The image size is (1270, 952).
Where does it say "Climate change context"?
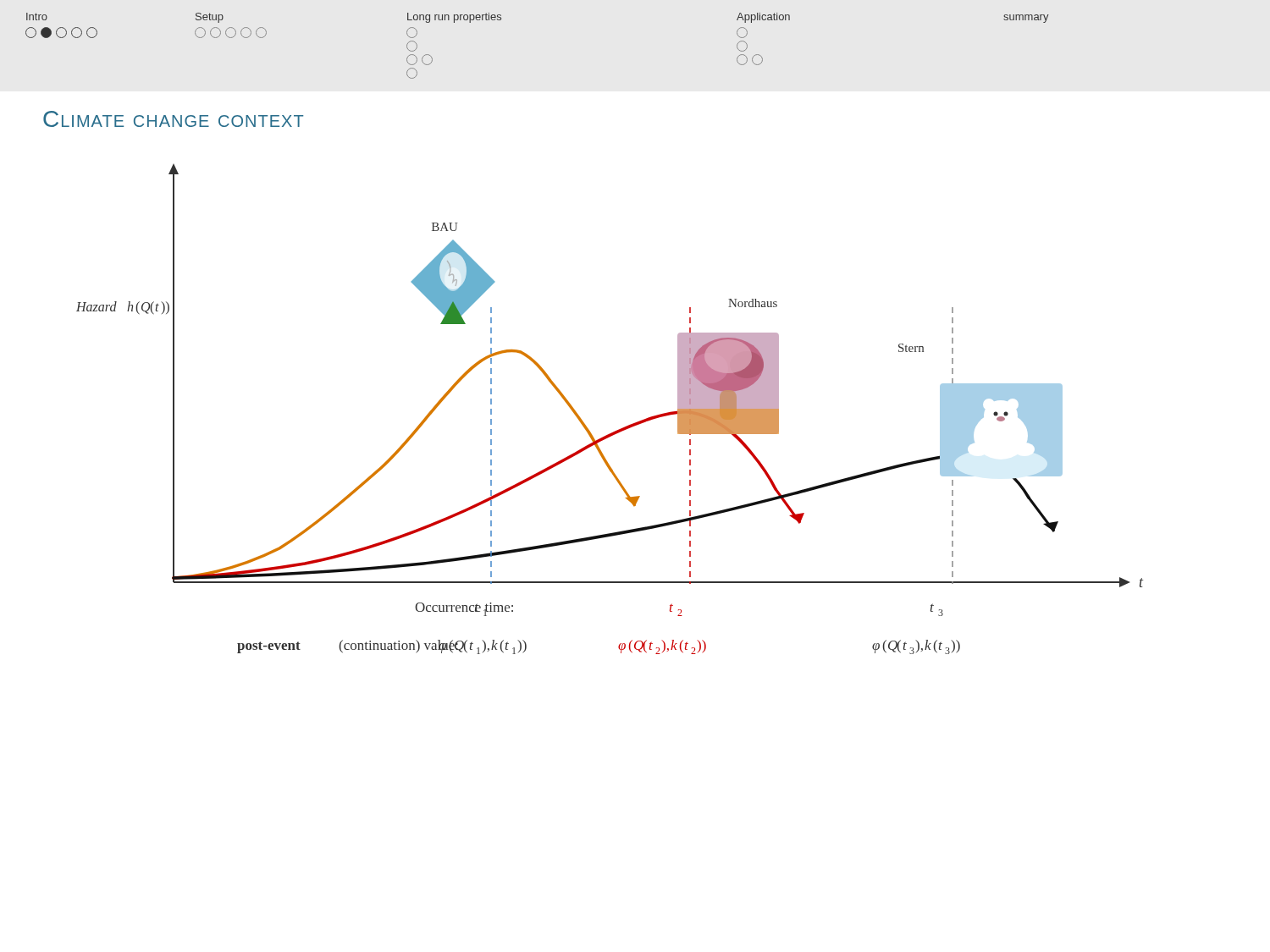coord(173,119)
